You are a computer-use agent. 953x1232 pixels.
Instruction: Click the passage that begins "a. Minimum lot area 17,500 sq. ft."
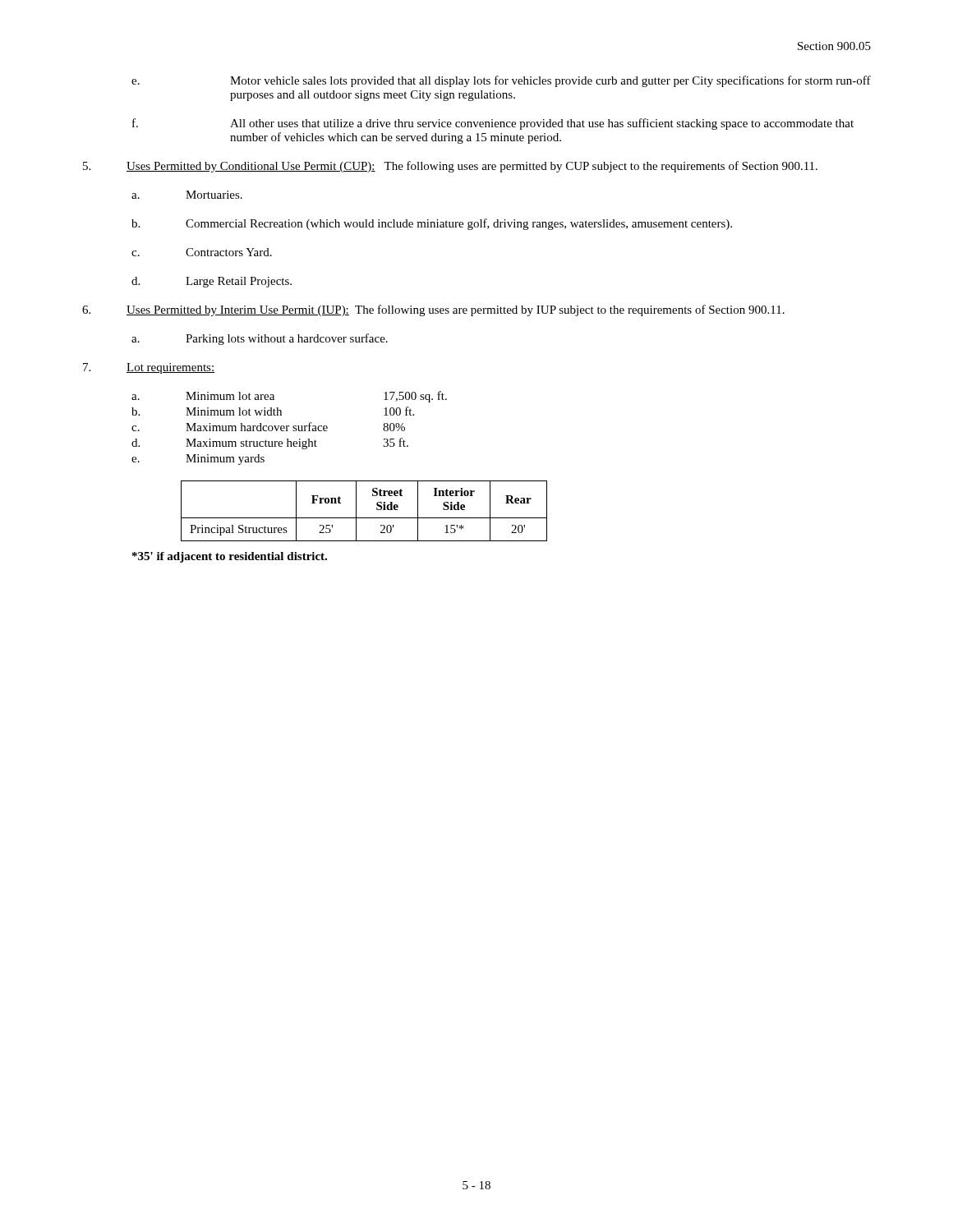coord(289,428)
